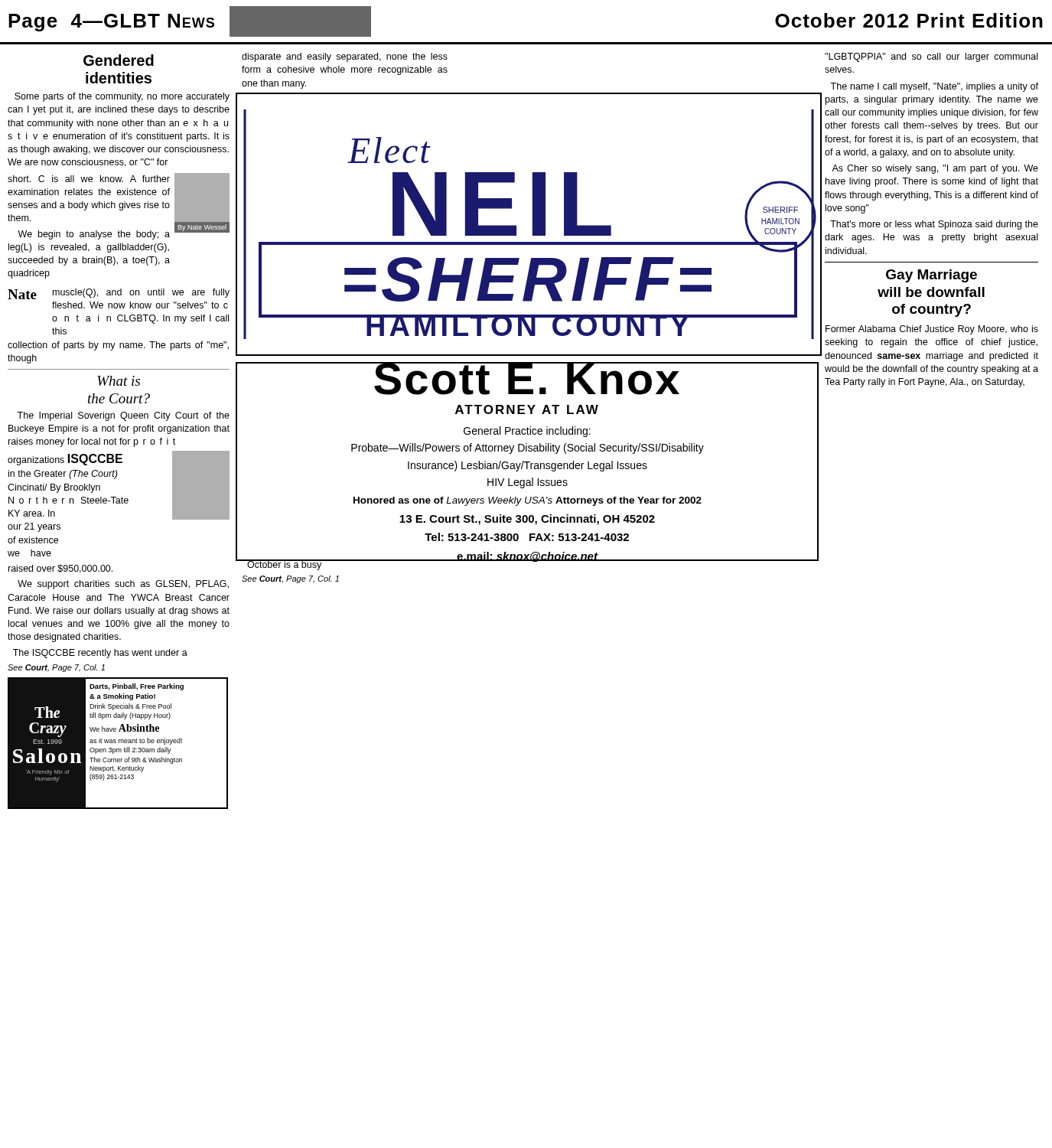Point to "What isthe Court?"

click(x=119, y=390)
